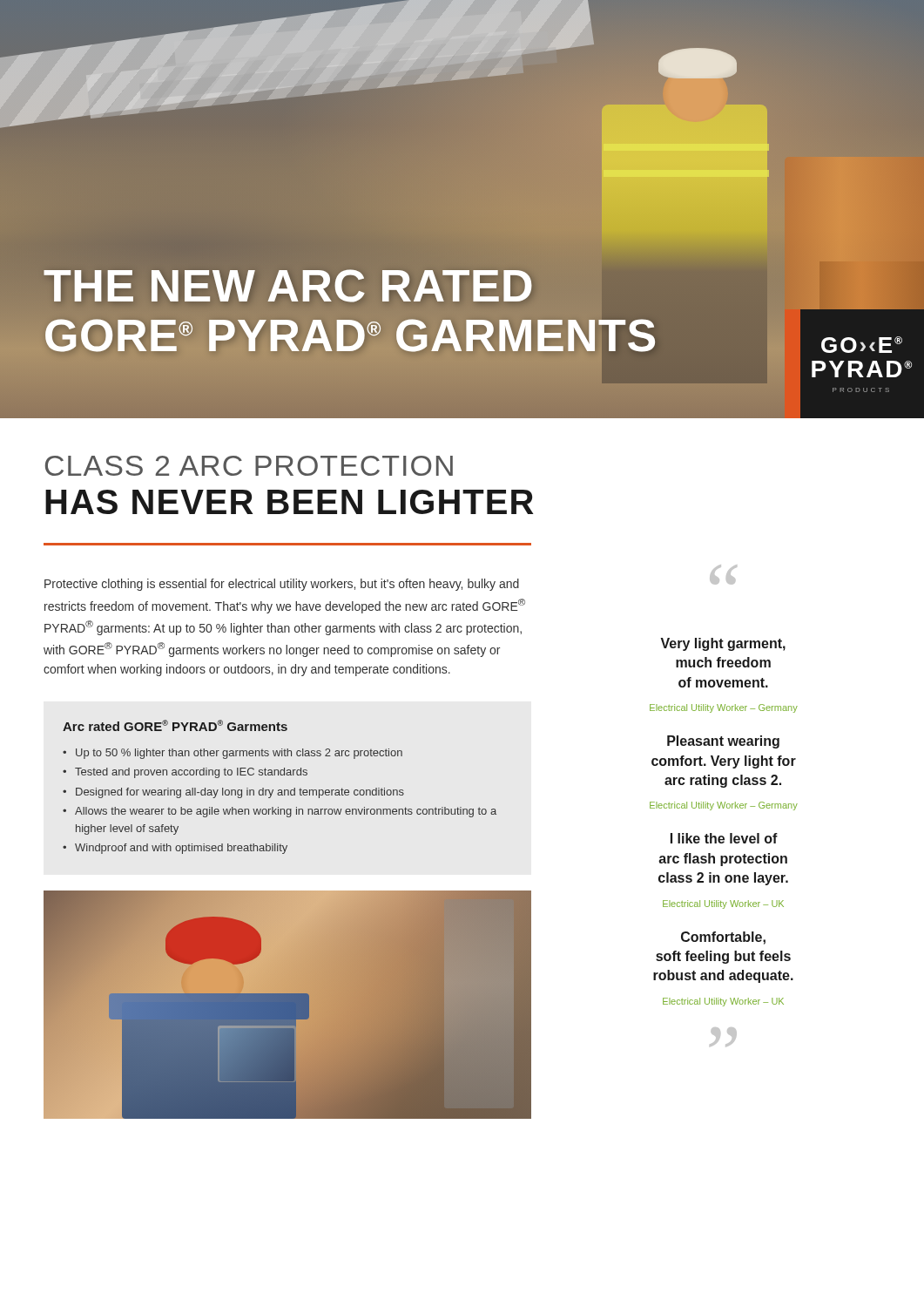Find the block on this page that starts "Comfortable,soft feeling but feelsrobust and"
Viewport: 924px width, 1307px height.
(723, 967)
